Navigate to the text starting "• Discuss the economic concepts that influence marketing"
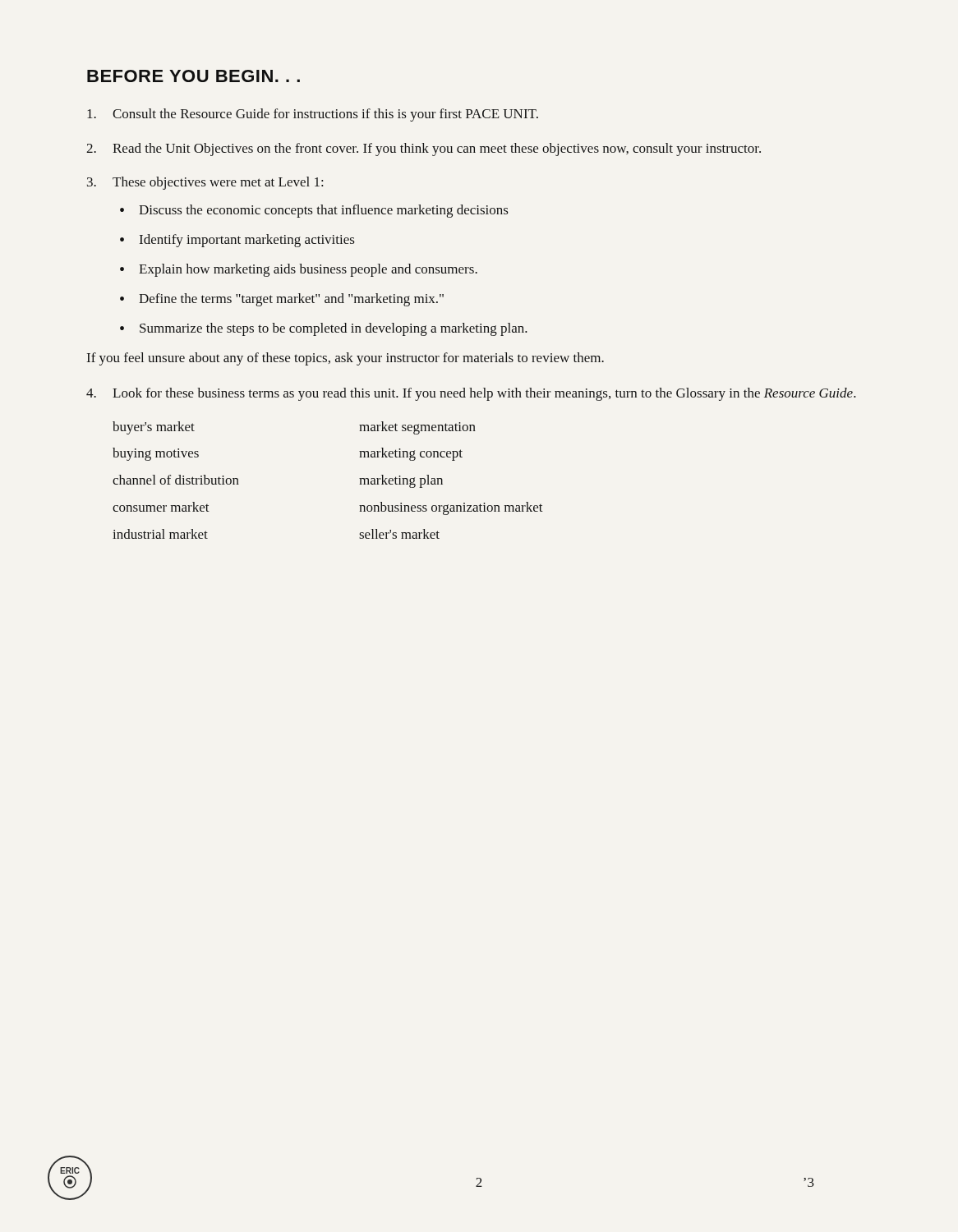958x1232 pixels. pyautogui.click(x=314, y=210)
